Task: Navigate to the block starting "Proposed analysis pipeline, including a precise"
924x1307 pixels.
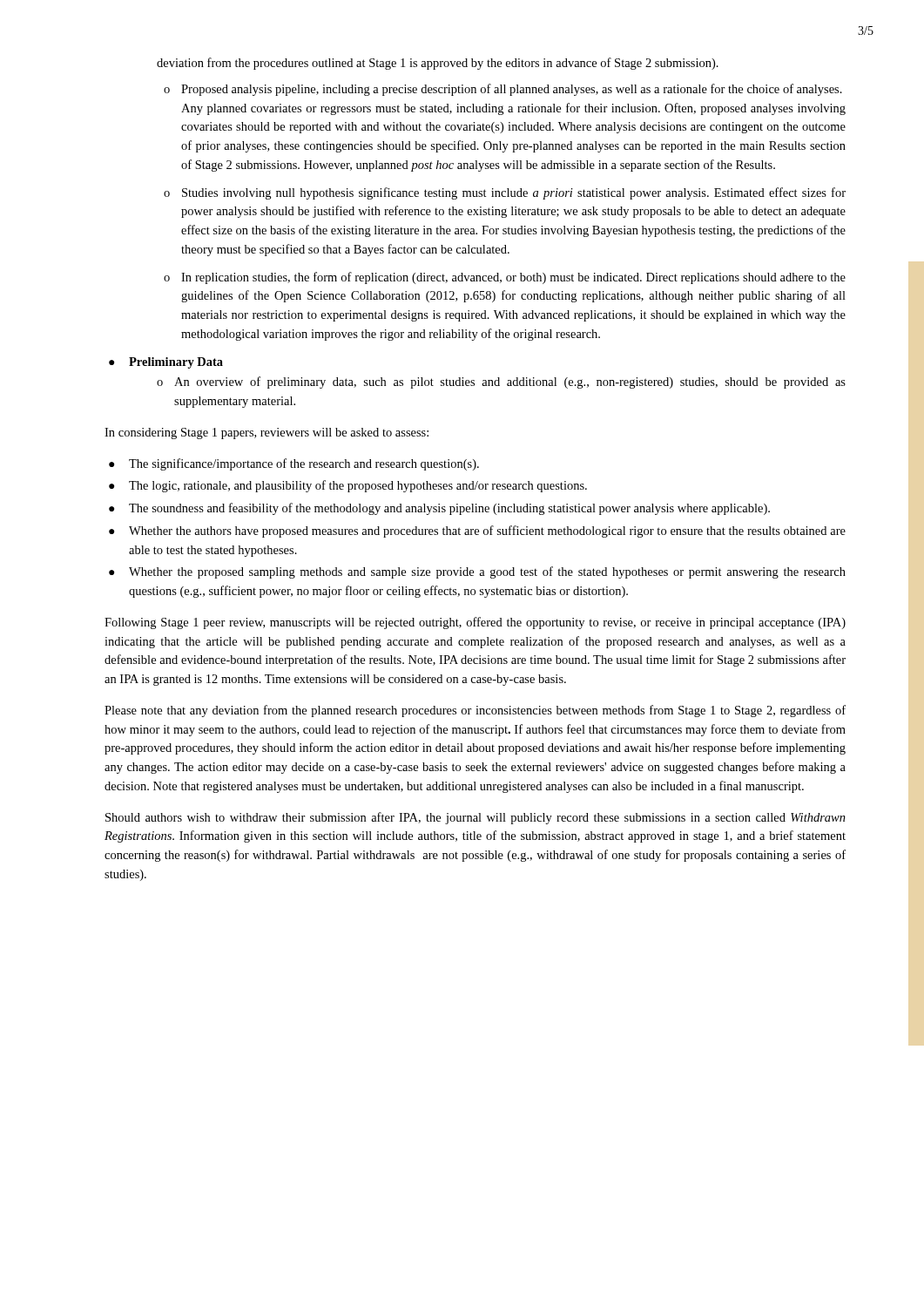Action: pyautogui.click(x=513, y=127)
